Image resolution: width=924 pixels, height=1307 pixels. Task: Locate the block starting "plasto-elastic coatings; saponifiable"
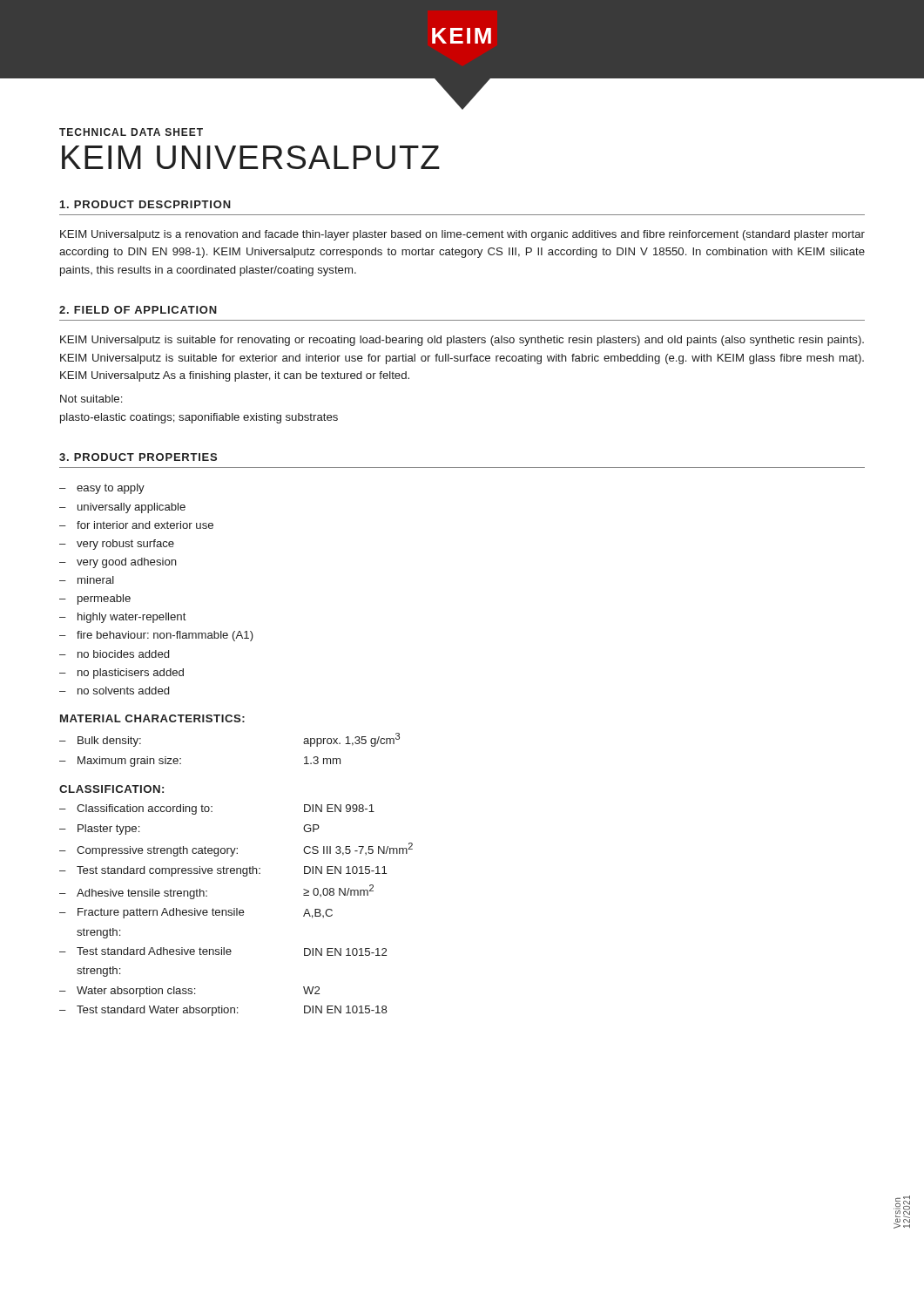(199, 417)
